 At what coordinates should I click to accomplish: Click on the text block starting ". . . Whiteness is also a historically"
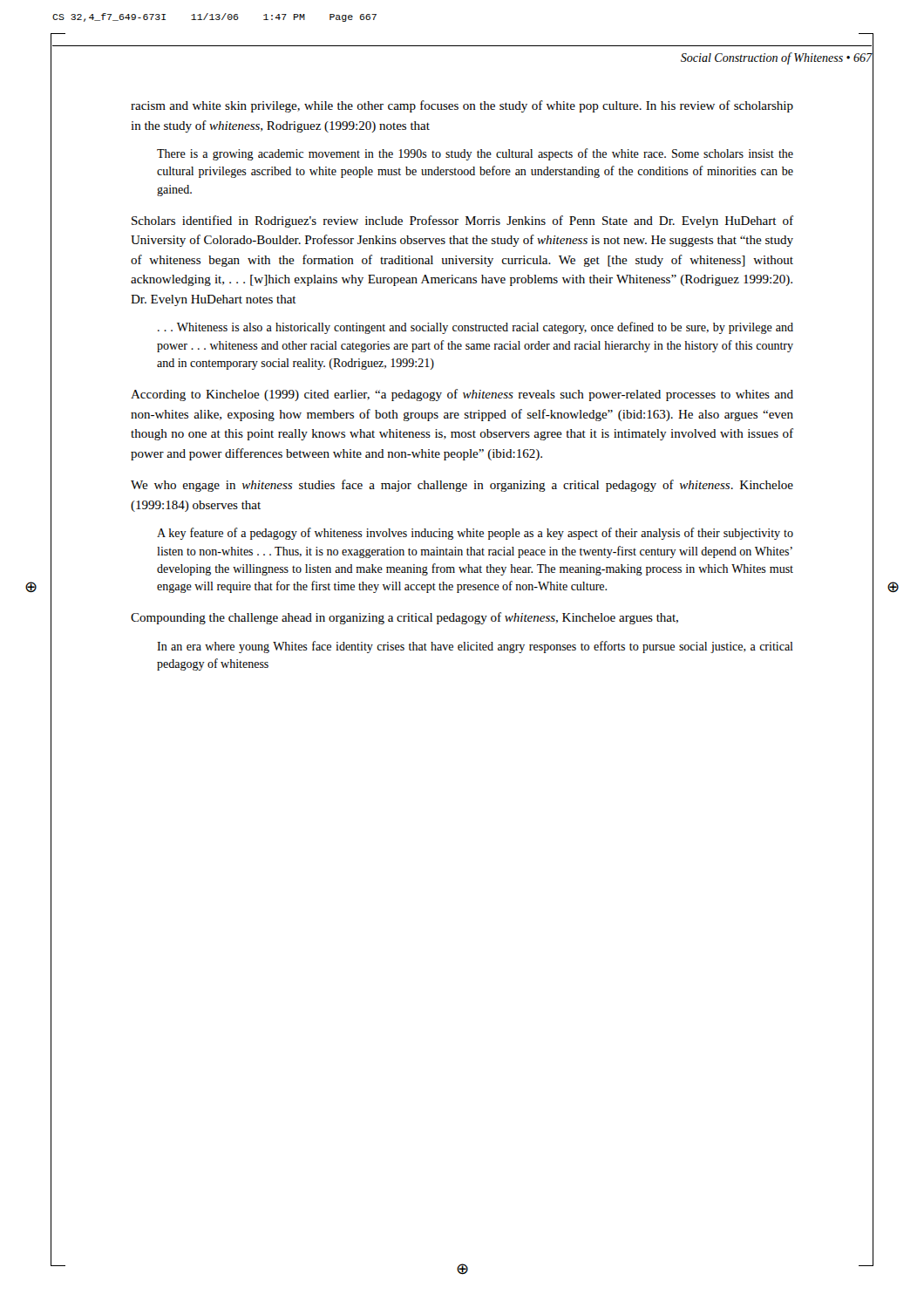coord(475,346)
